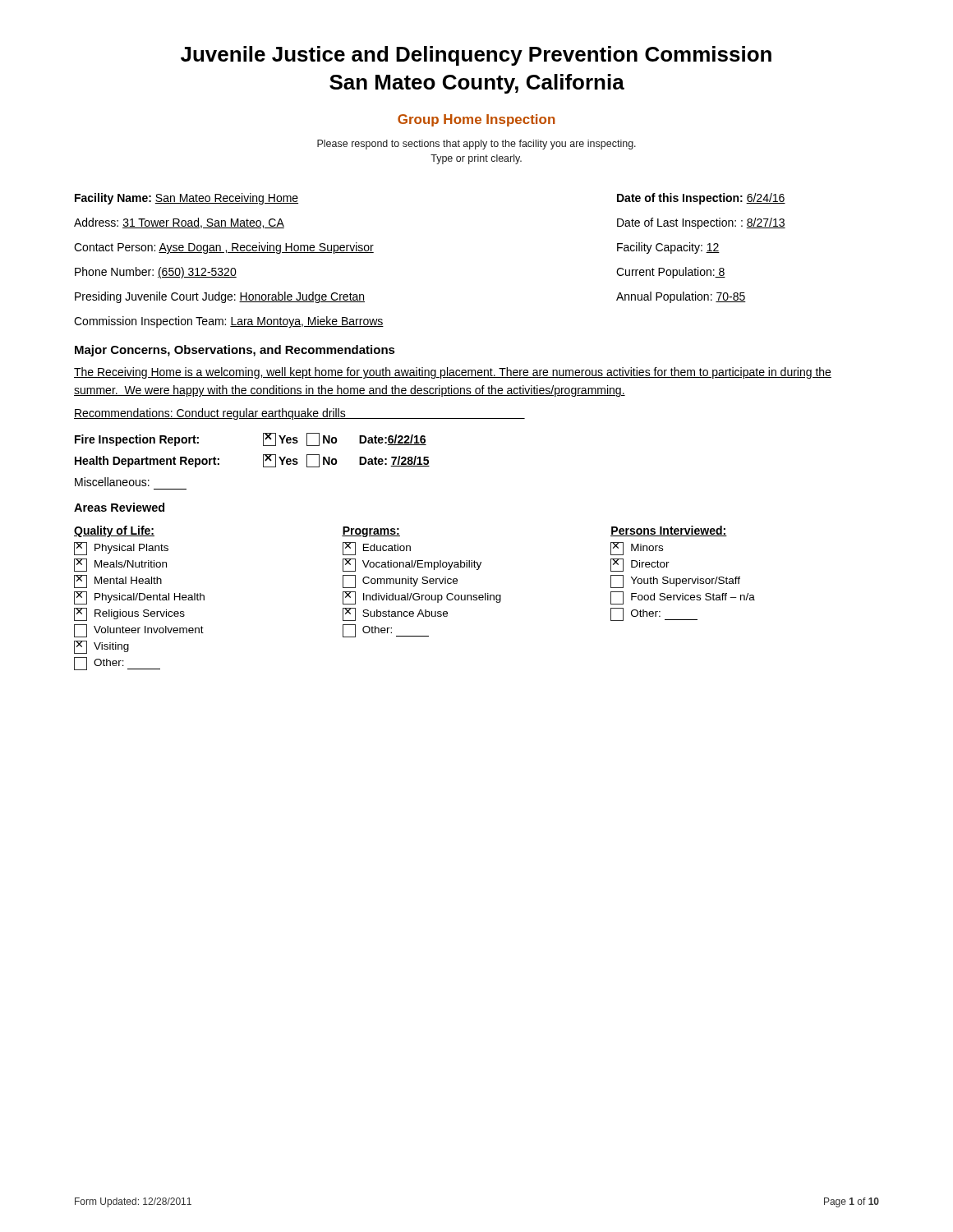The image size is (953, 1232).
Task: Select the passage starting "Facility Name: San Mateo Receiving"
Action: pos(209,198)
